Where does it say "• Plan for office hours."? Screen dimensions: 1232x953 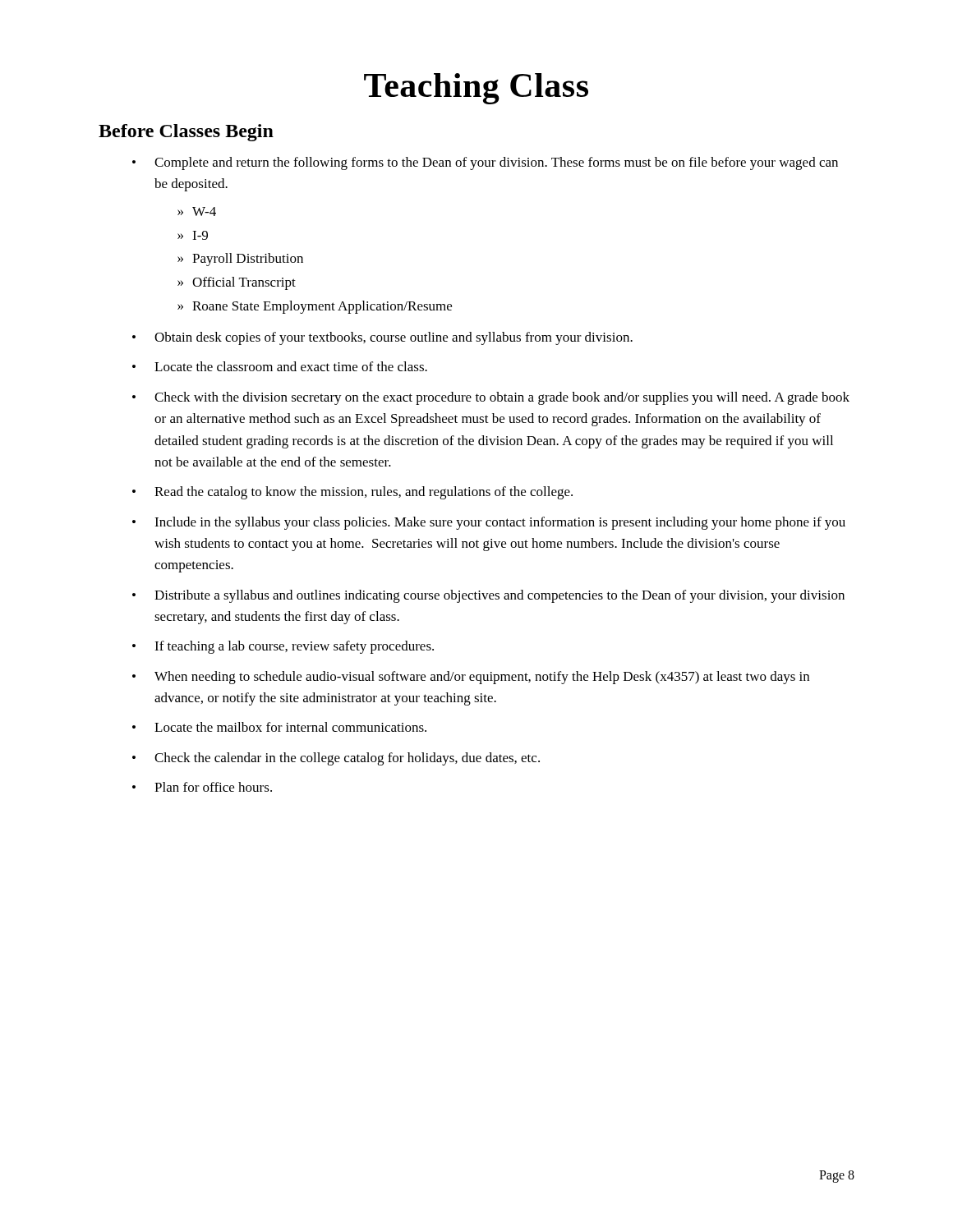202,787
